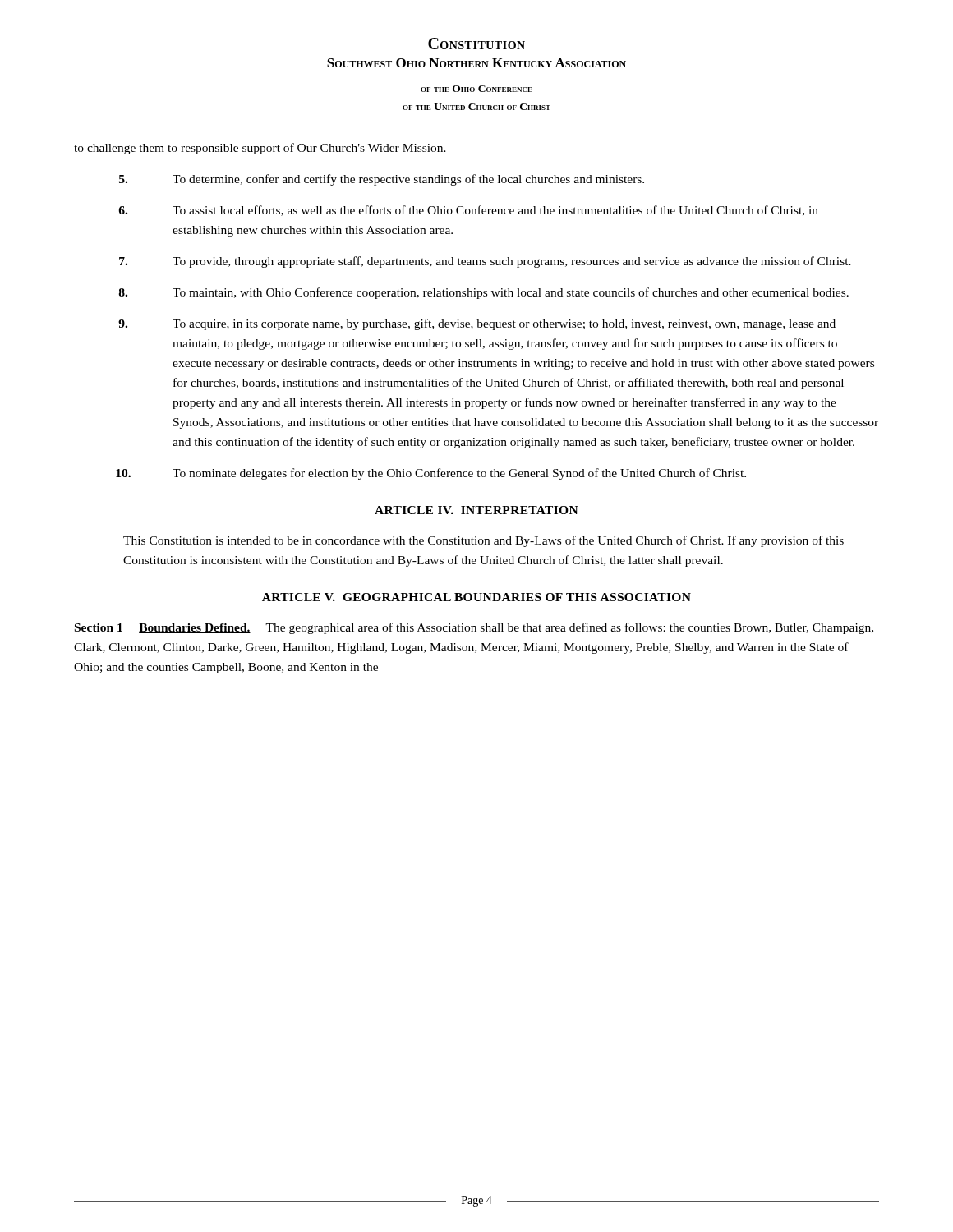This screenshot has height=1232, width=953.
Task: Select the passage starting "6. To assist local efforts, as well"
Action: (x=476, y=220)
